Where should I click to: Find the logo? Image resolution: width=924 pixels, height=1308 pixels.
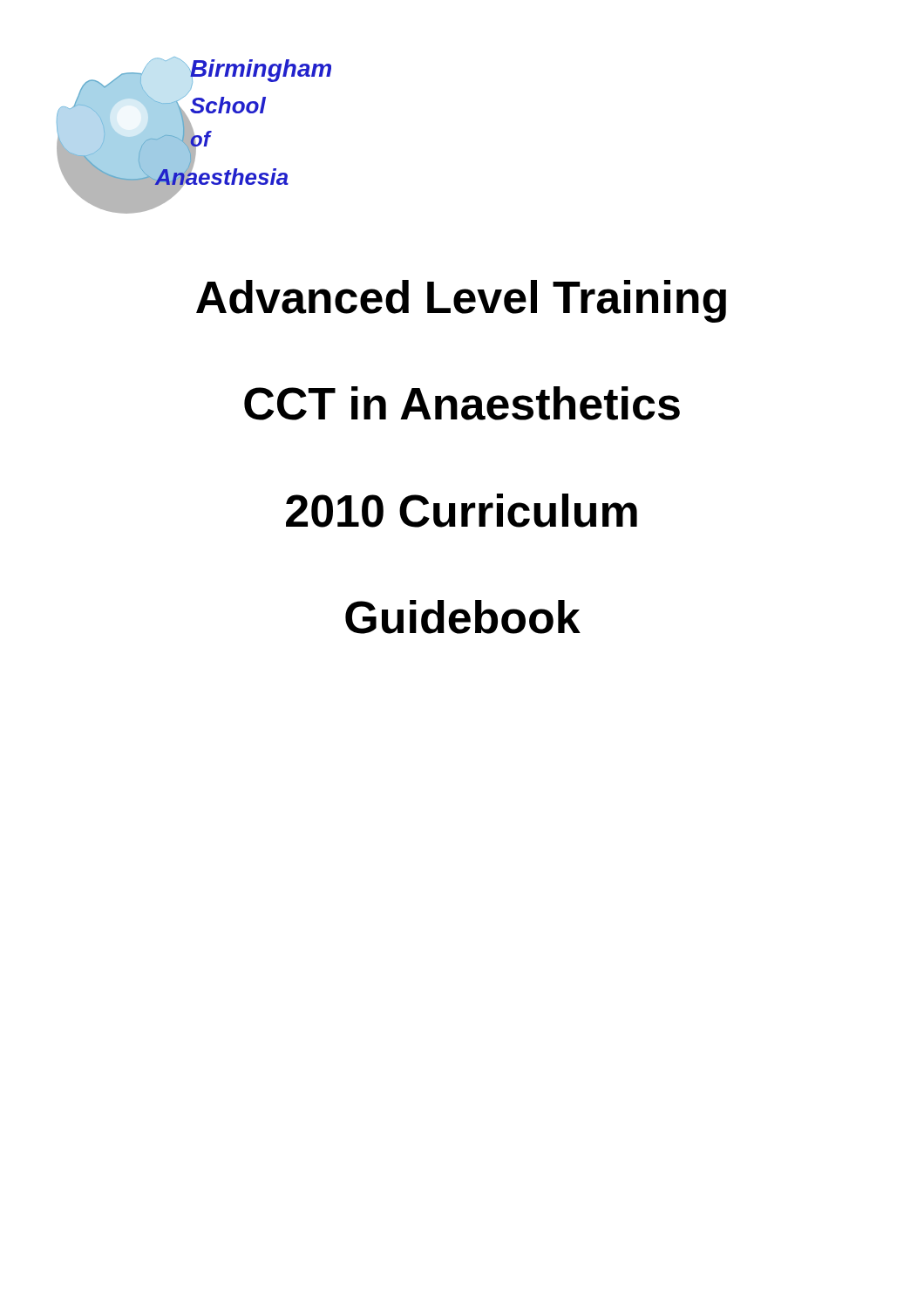(x=192, y=131)
